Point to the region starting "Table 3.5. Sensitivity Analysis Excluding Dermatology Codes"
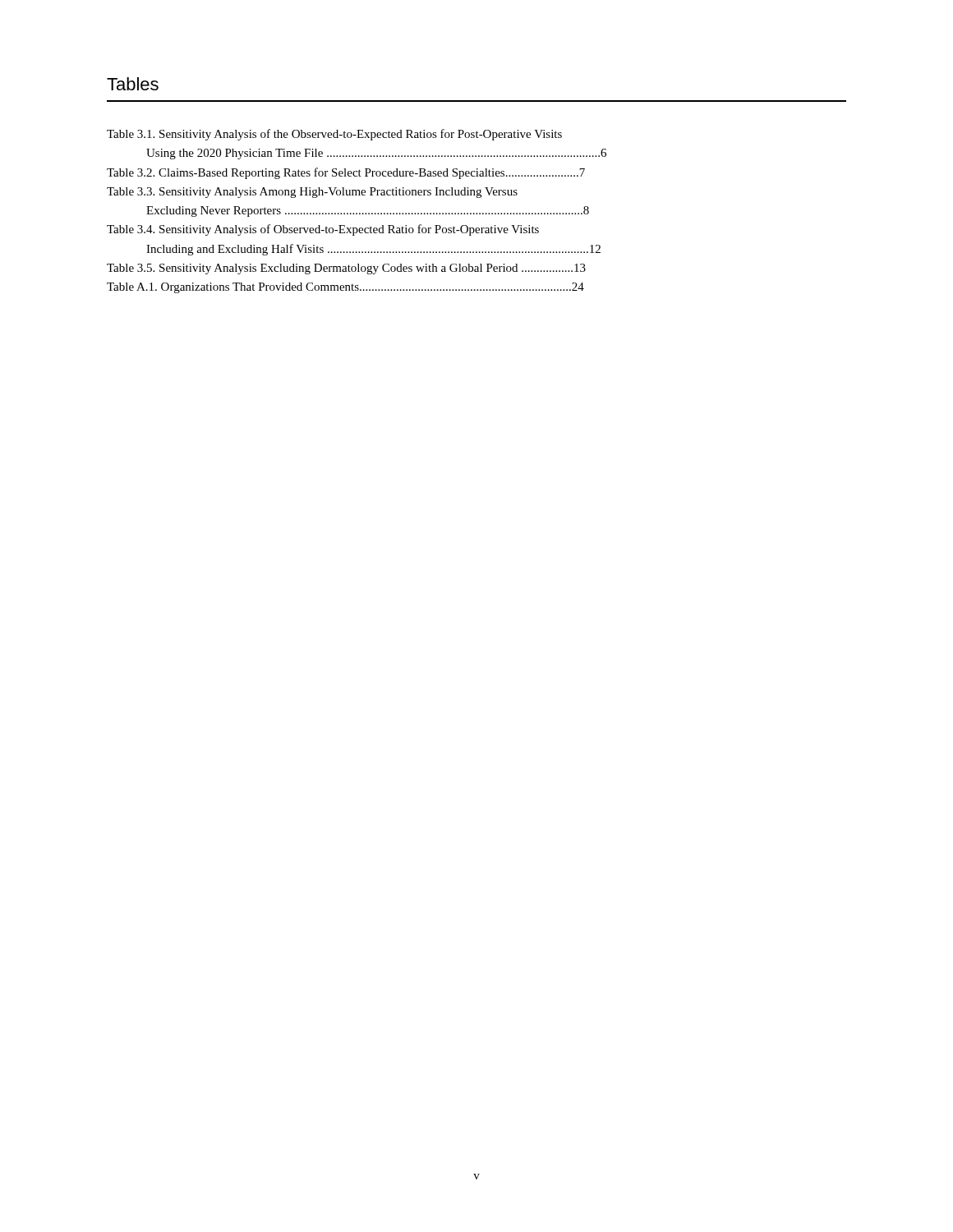This screenshot has height=1232, width=953. [476, 268]
